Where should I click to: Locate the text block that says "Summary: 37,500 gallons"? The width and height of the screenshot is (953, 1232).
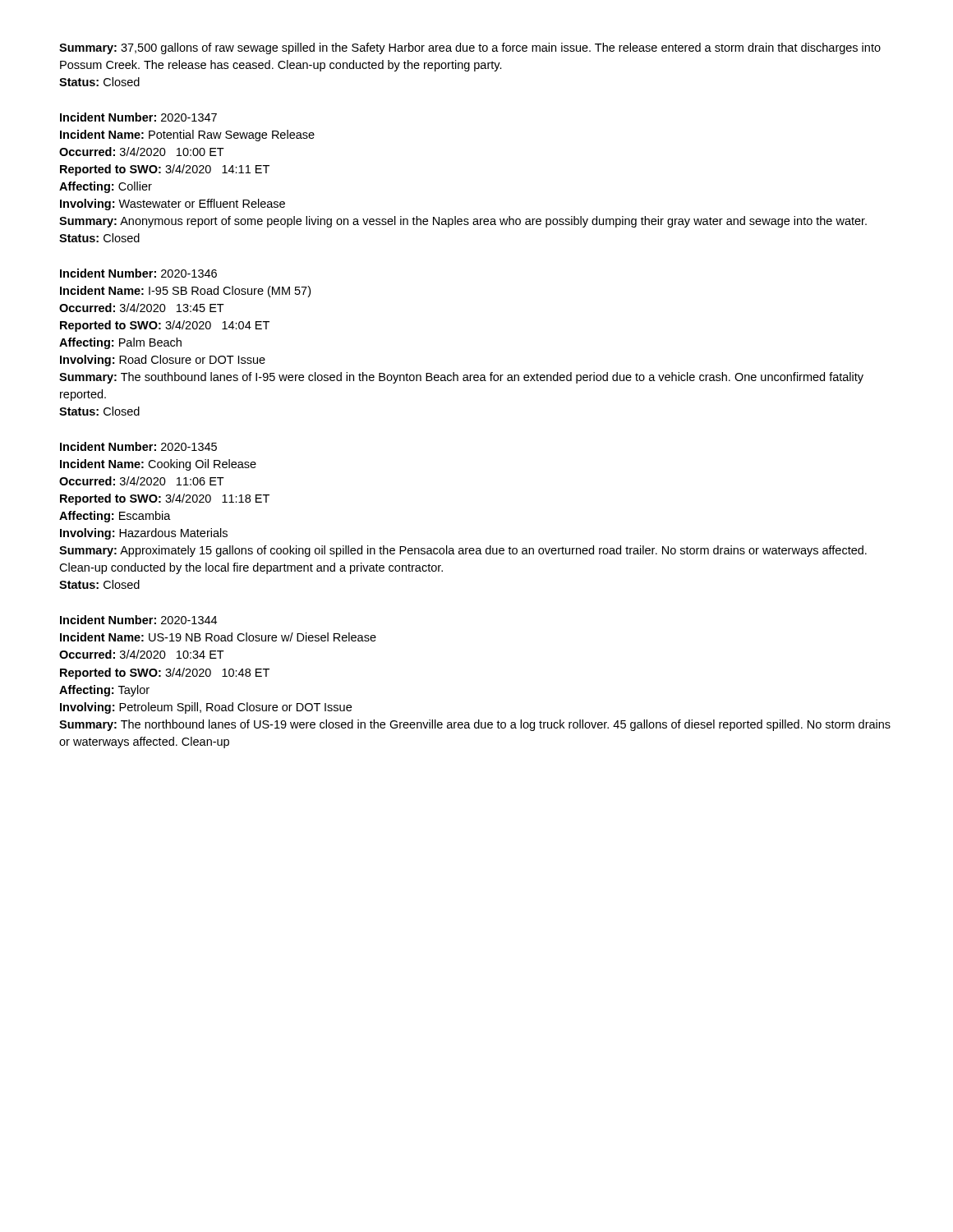click(476, 65)
